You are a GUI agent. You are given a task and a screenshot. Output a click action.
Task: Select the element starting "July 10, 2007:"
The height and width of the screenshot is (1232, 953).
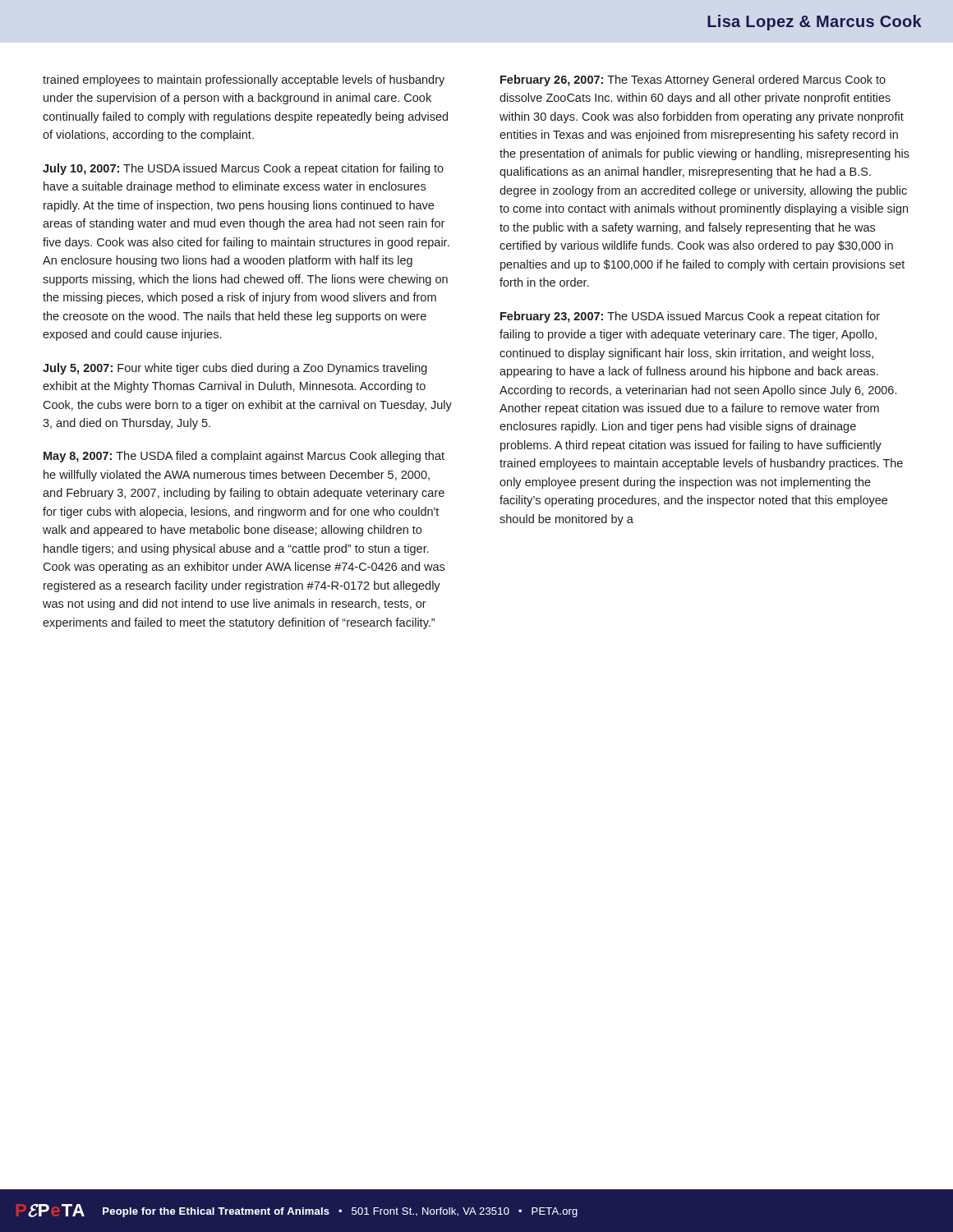[246, 251]
